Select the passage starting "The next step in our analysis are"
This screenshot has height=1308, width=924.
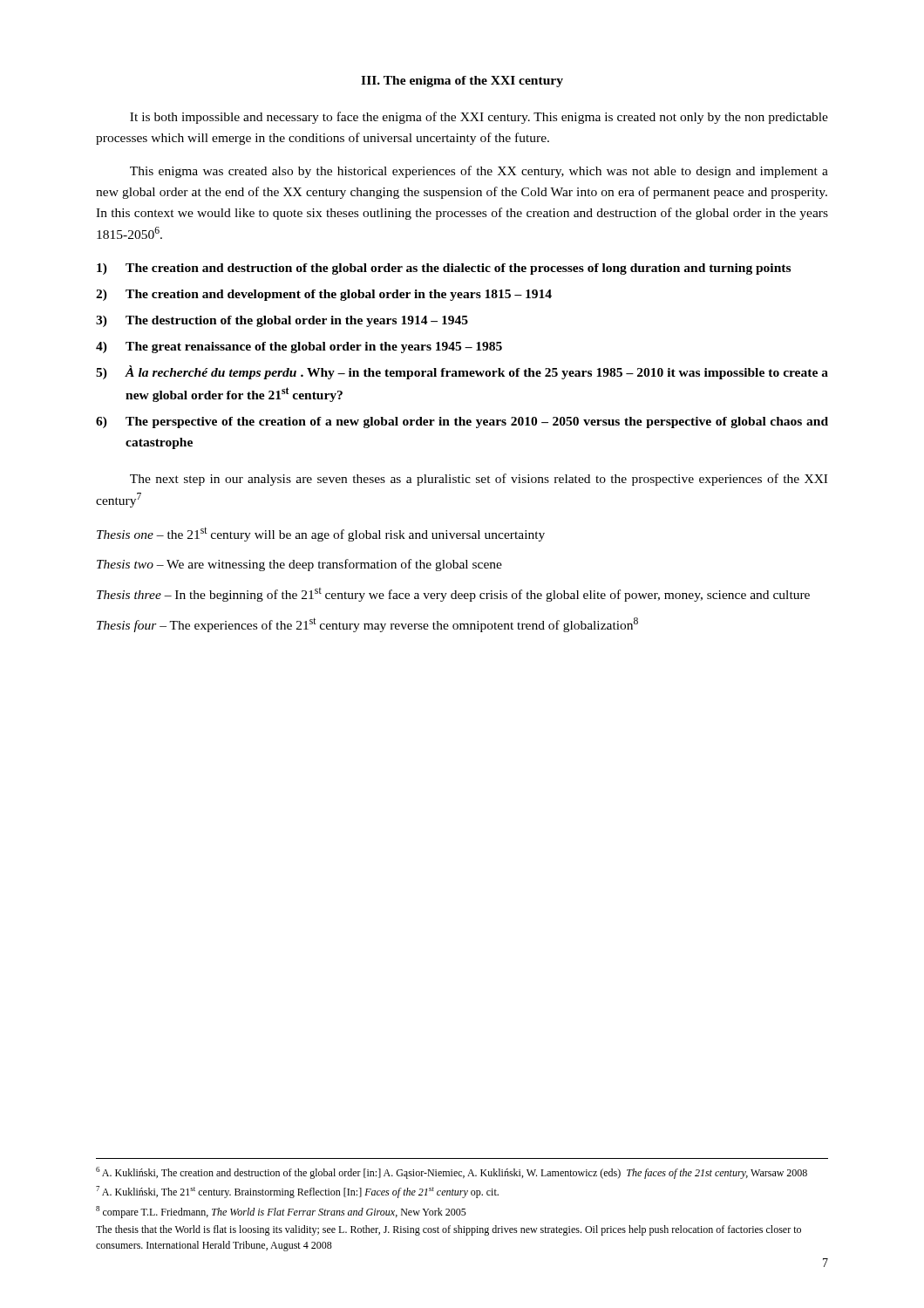point(462,489)
